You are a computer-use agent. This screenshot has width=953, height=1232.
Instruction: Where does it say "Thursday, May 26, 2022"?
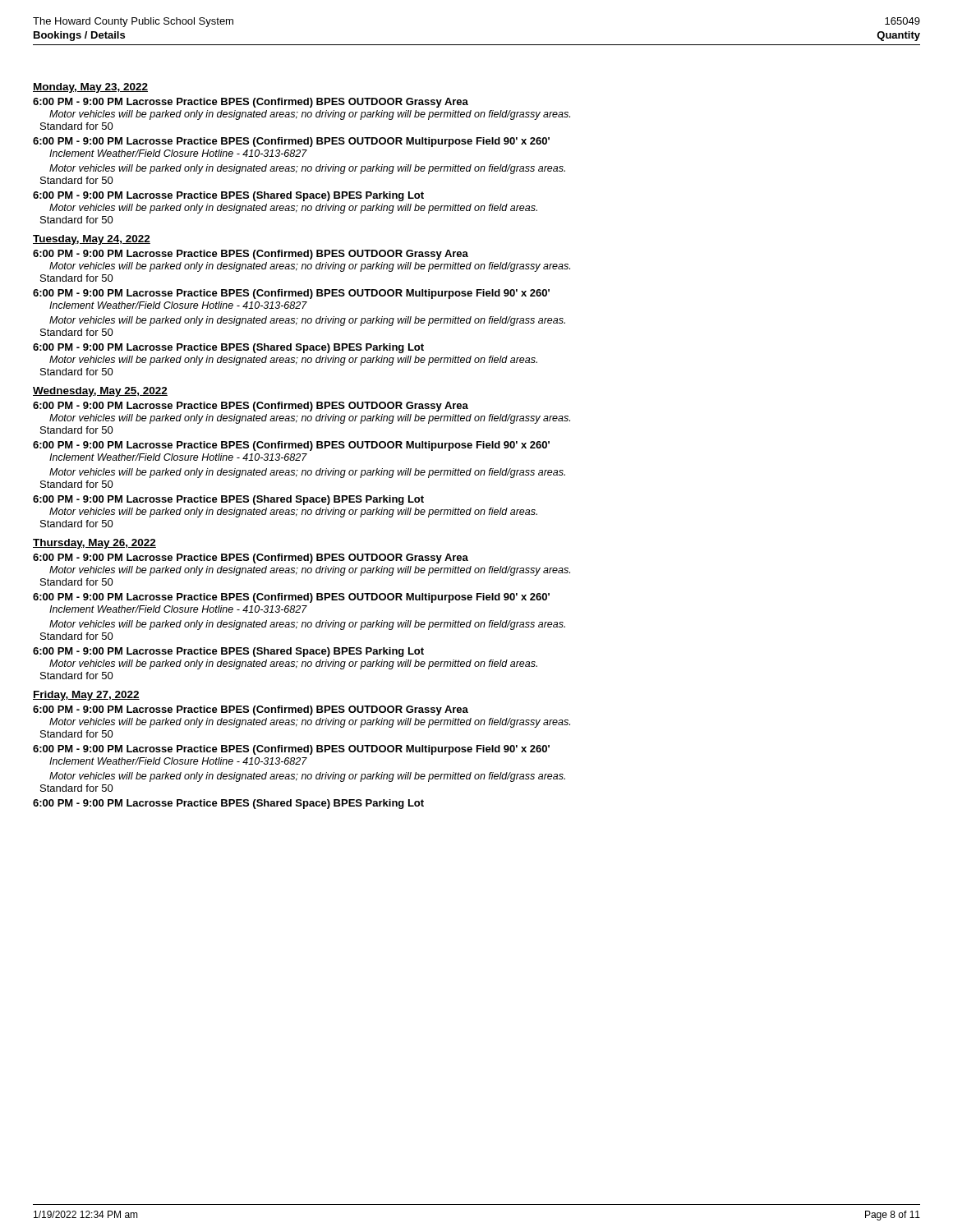pyautogui.click(x=94, y=542)
